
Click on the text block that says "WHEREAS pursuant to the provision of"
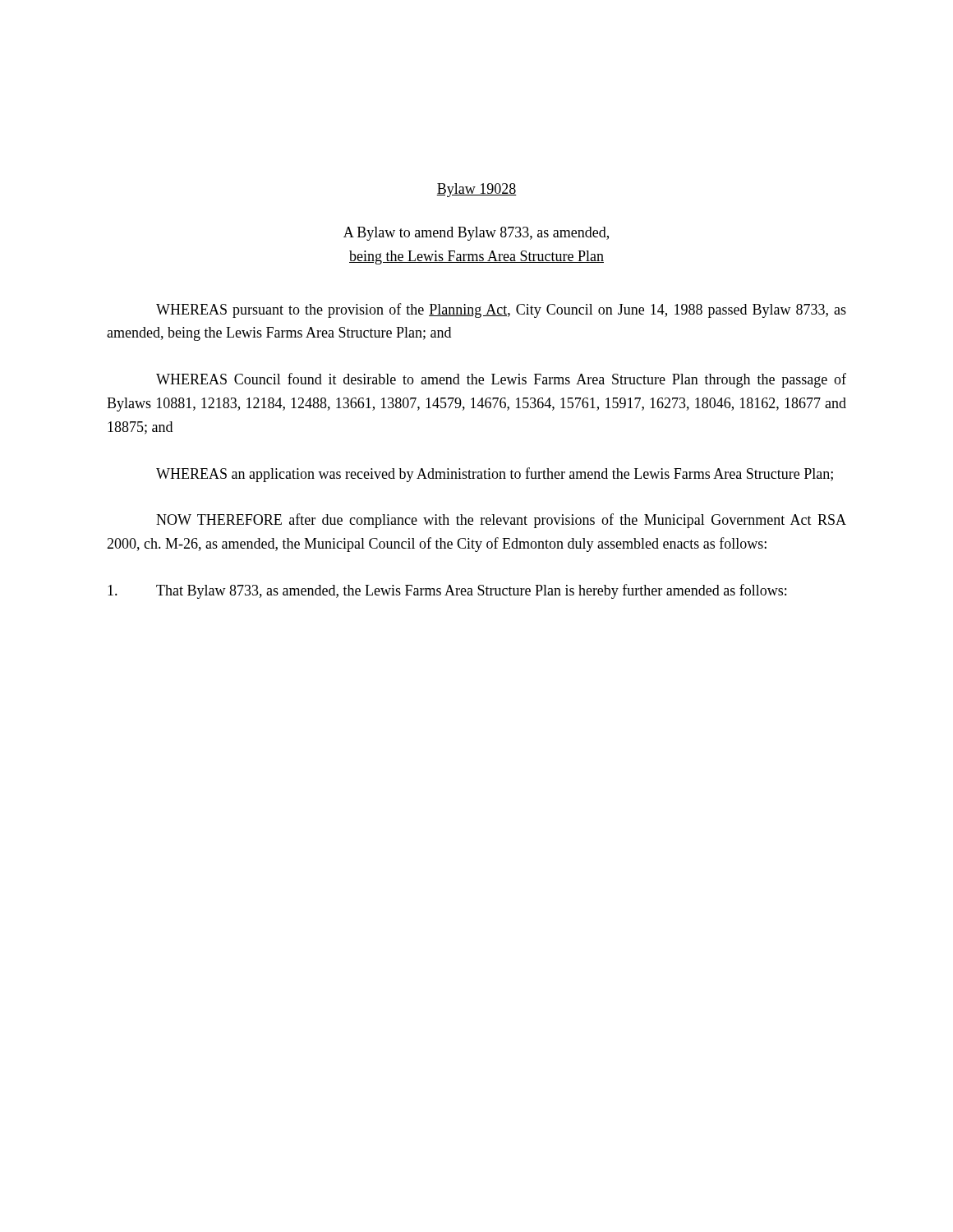[476, 321]
